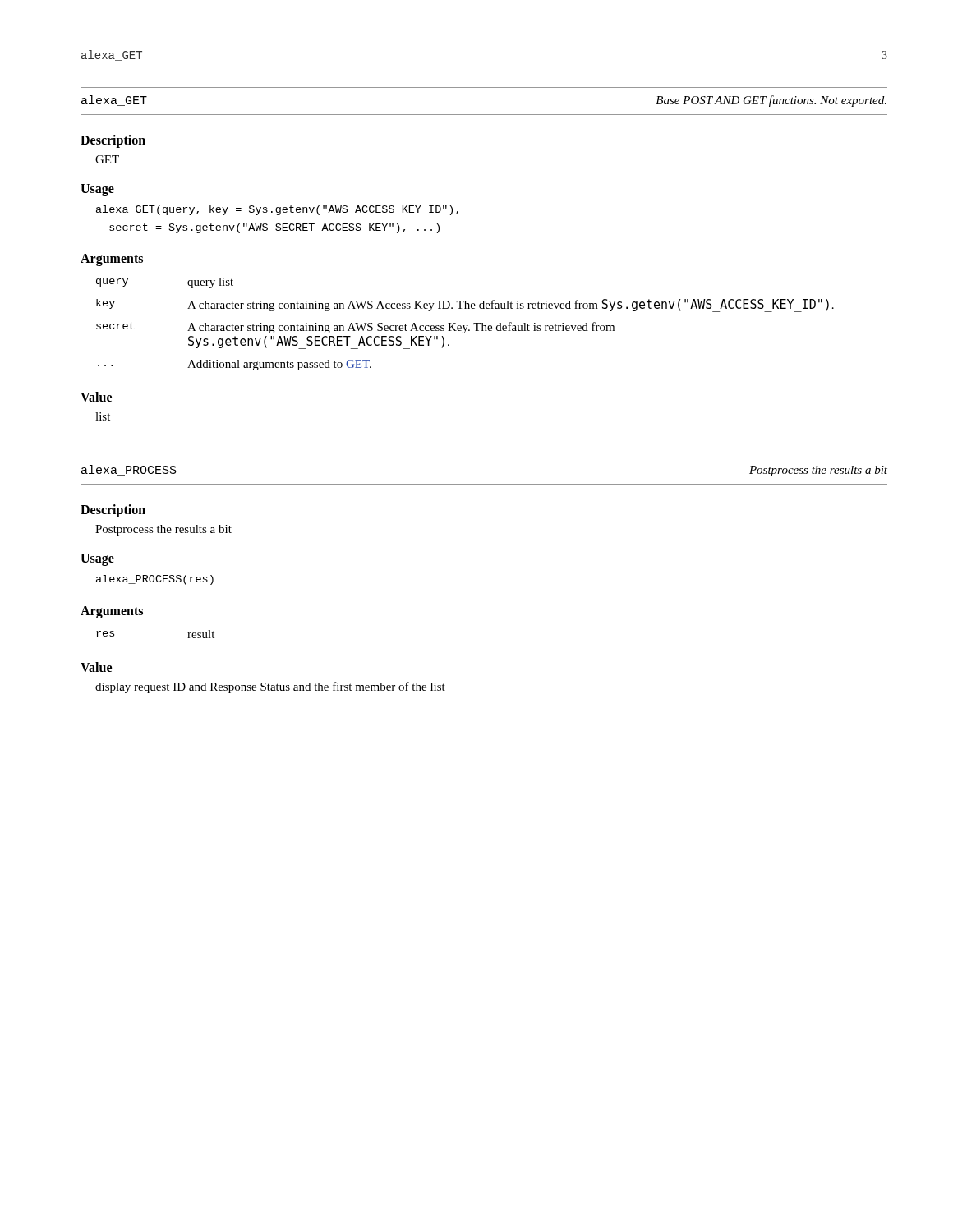Point to "alexa_PROCESS Postprocess the results a bit"

(x=129, y=470)
